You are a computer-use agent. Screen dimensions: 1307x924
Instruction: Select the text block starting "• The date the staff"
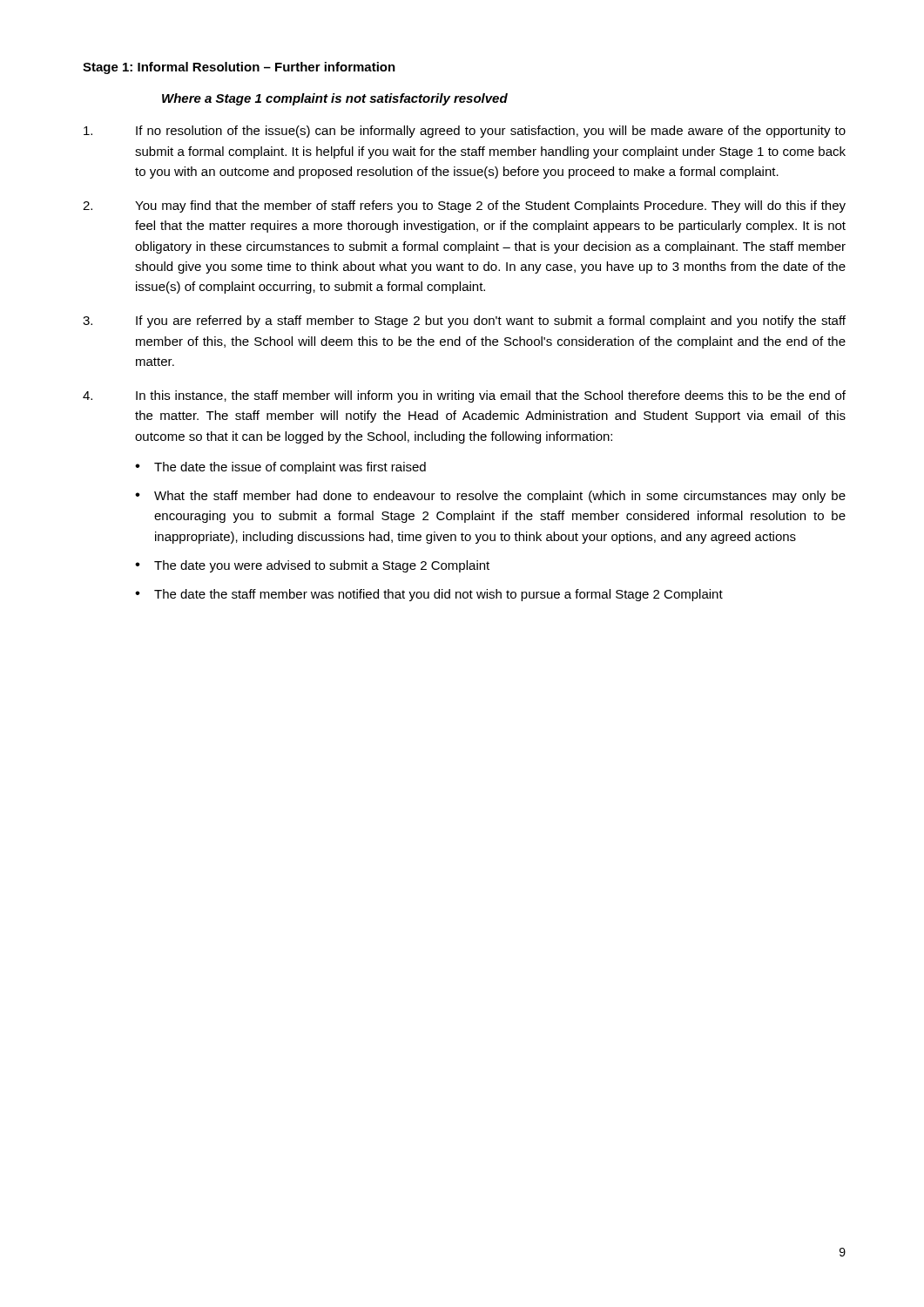(490, 594)
